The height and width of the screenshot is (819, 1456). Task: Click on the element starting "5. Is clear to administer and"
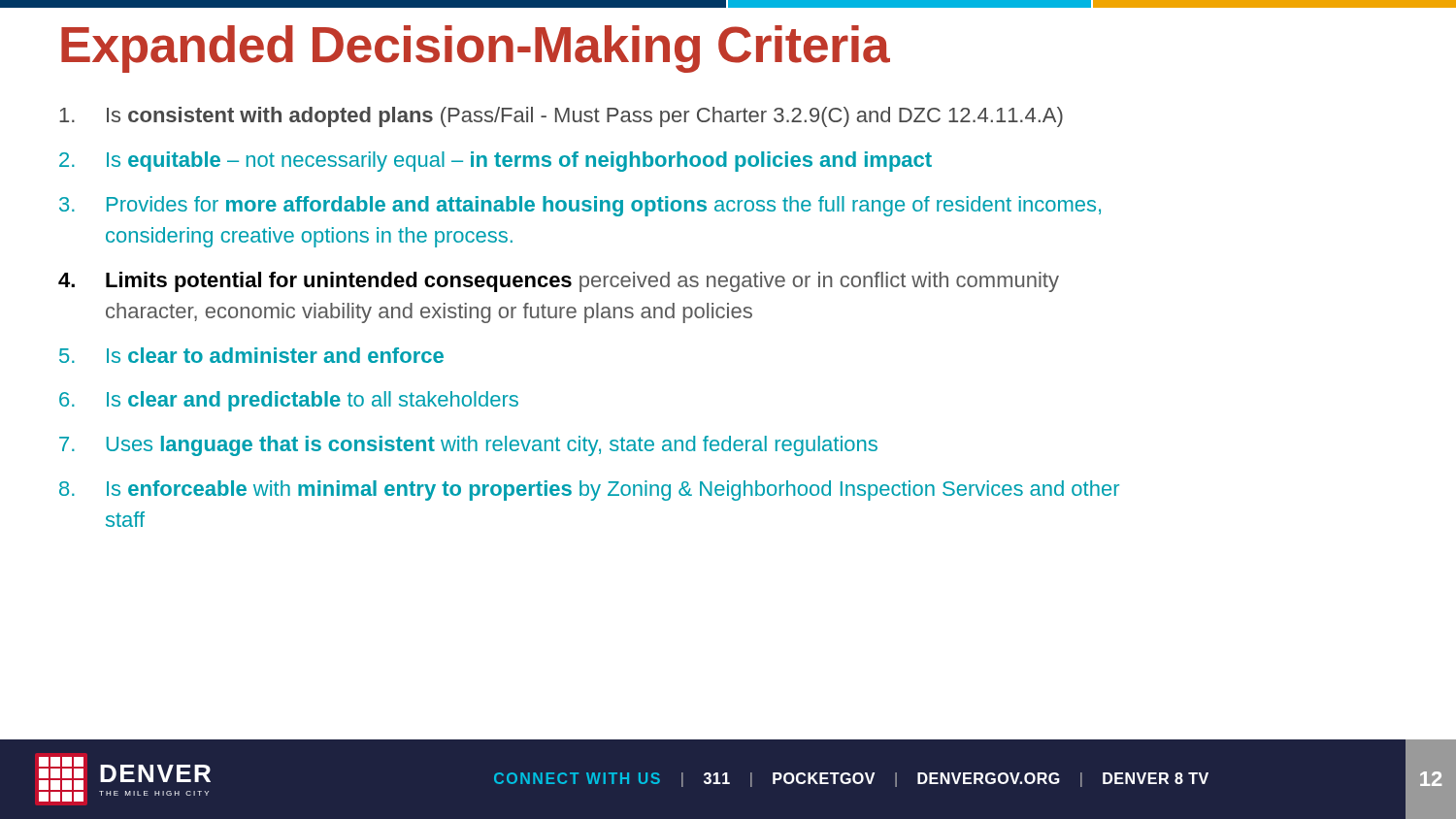pos(251,356)
